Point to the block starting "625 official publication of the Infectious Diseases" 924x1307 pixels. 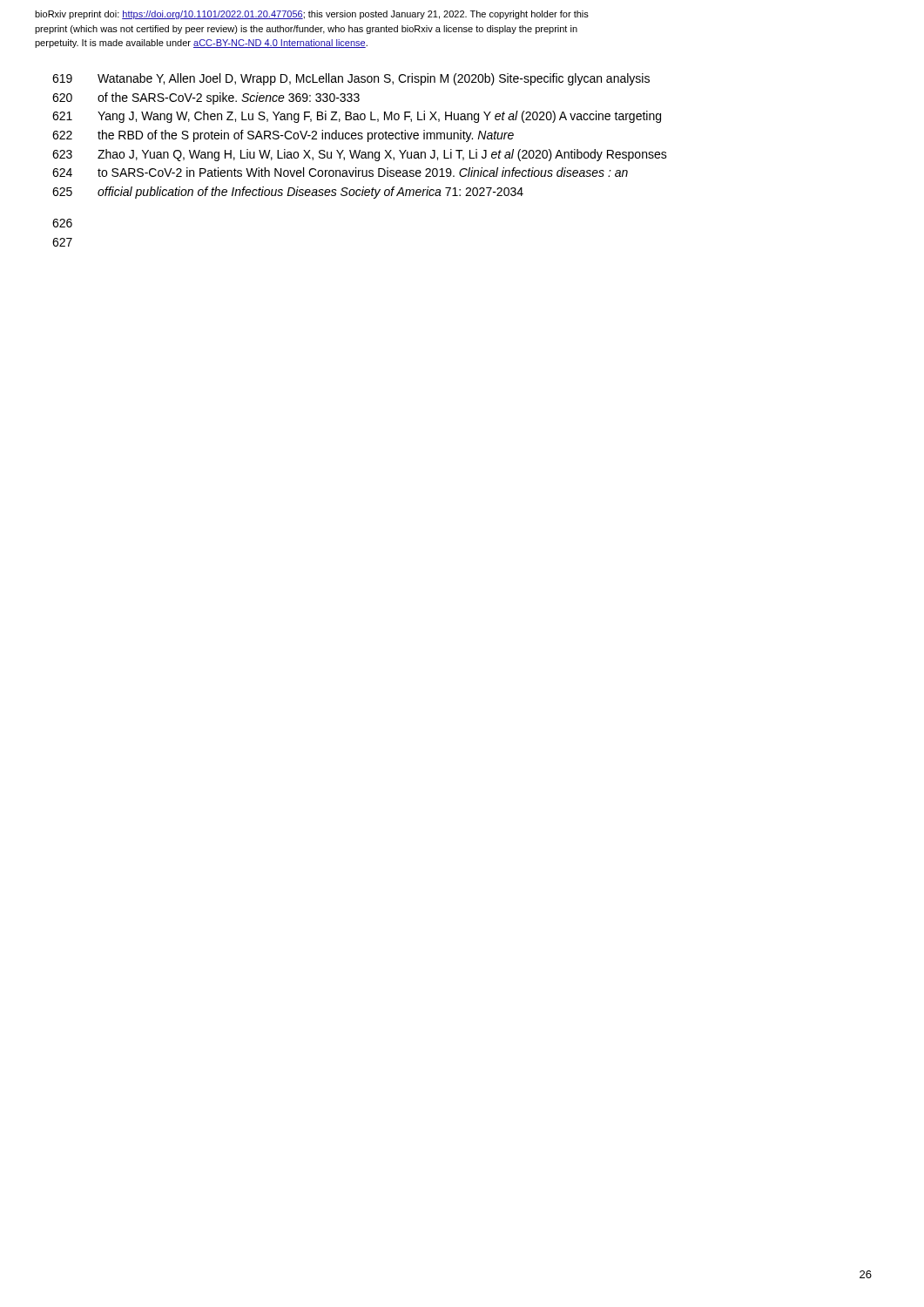tap(462, 193)
